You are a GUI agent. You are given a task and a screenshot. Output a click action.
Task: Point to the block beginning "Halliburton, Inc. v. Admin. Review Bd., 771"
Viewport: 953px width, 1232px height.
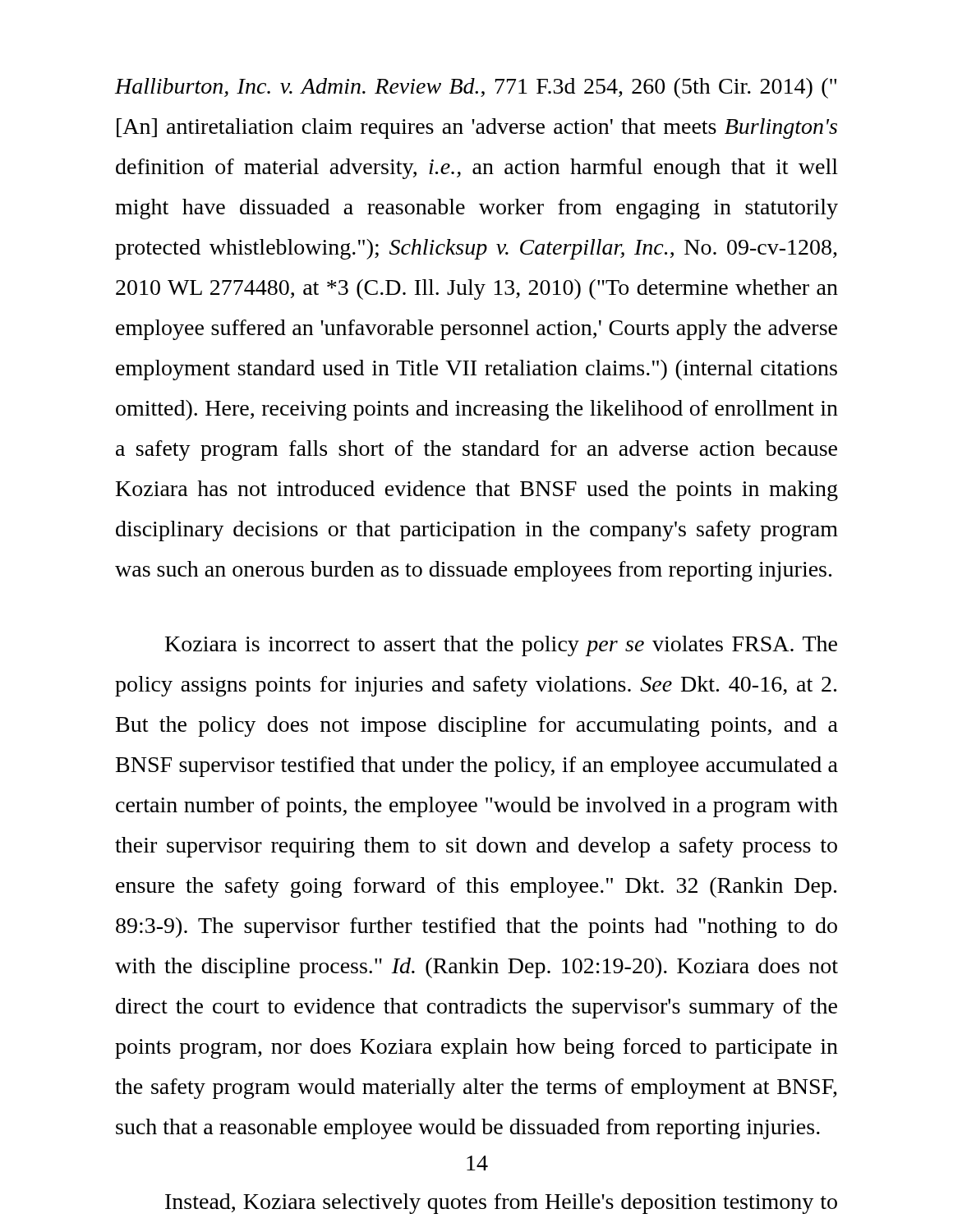tap(476, 327)
